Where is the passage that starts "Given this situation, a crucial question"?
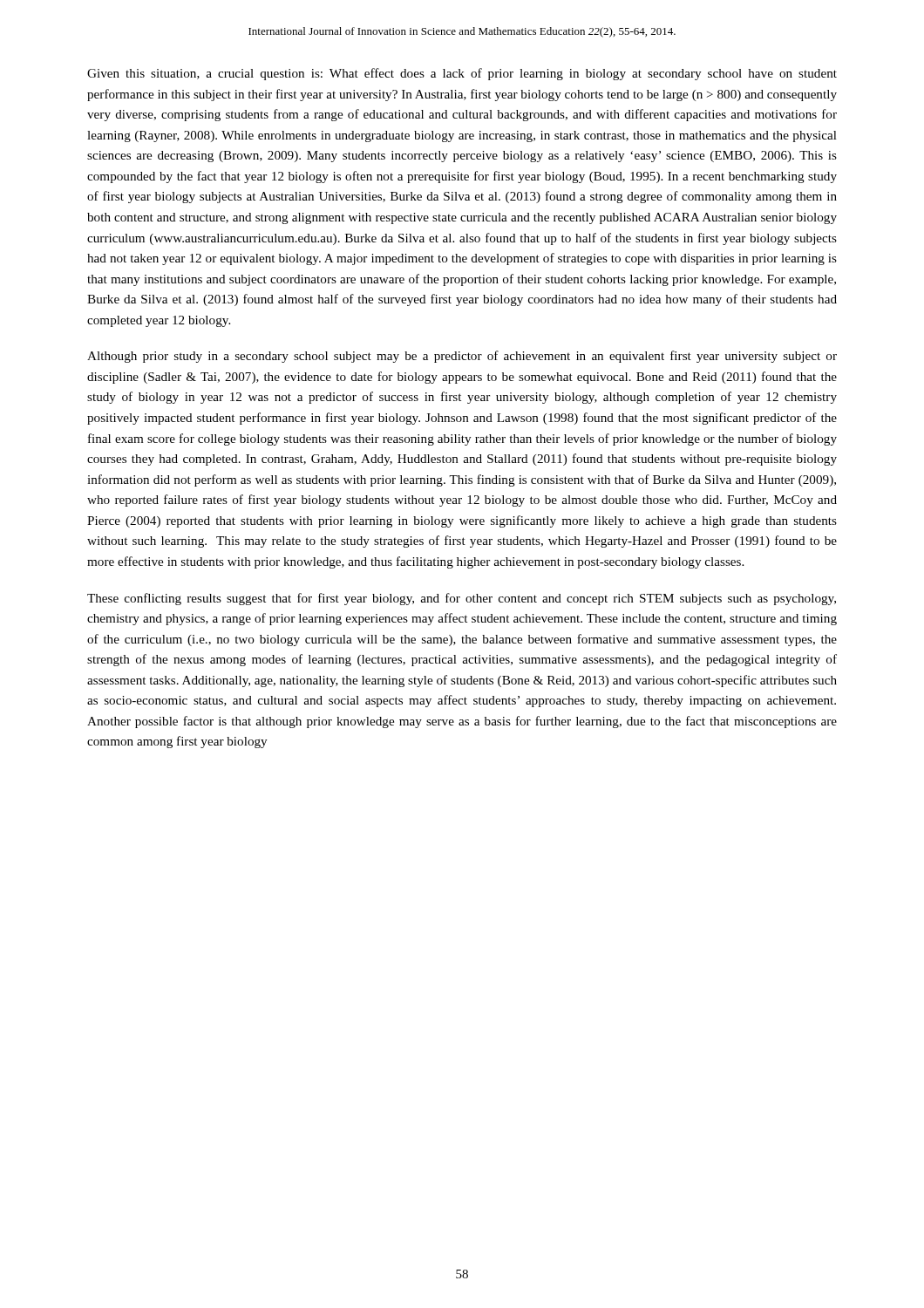This screenshot has height=1308, width=924. (x=462, y=196)
